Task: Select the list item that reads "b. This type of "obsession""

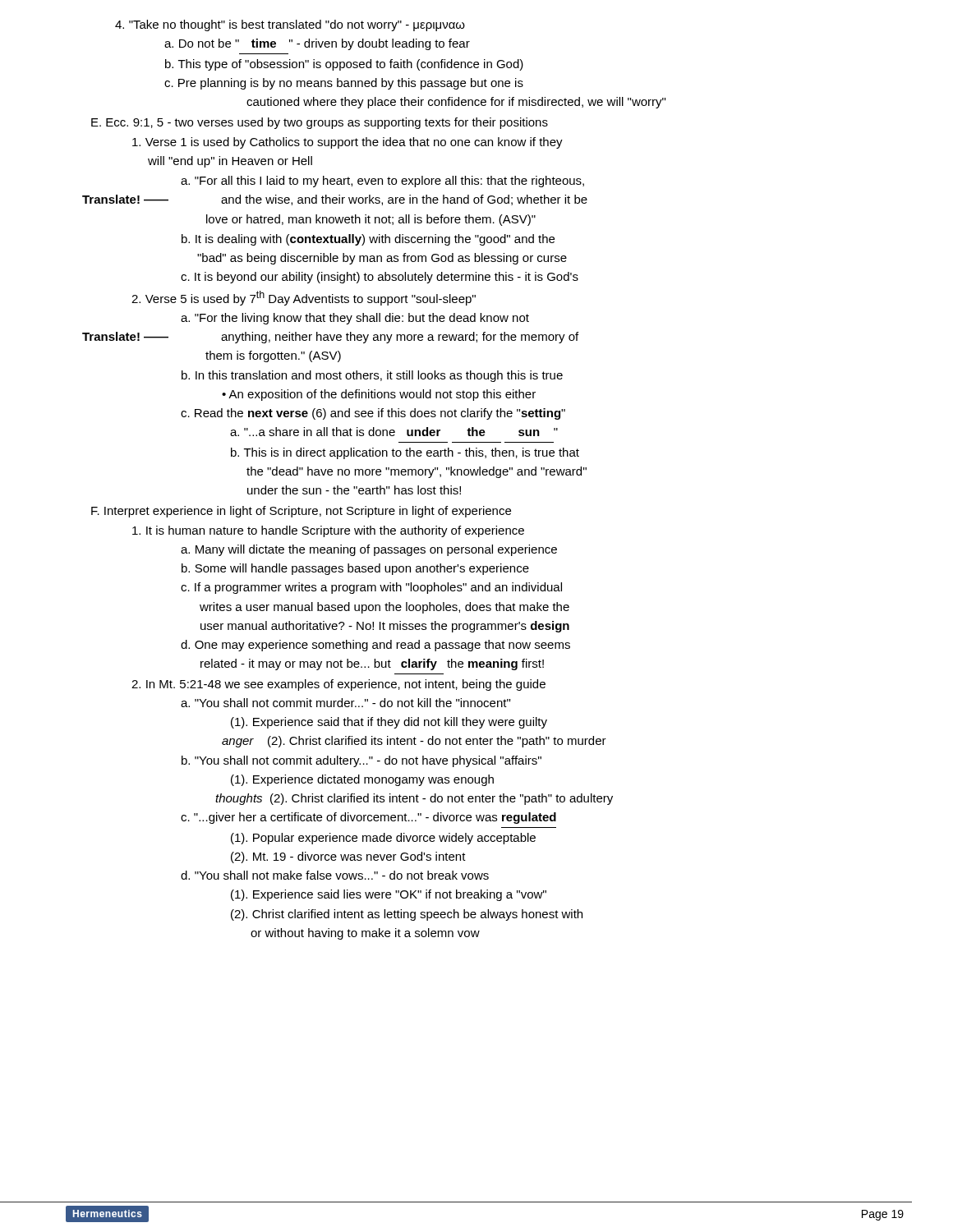Action: 344,63
